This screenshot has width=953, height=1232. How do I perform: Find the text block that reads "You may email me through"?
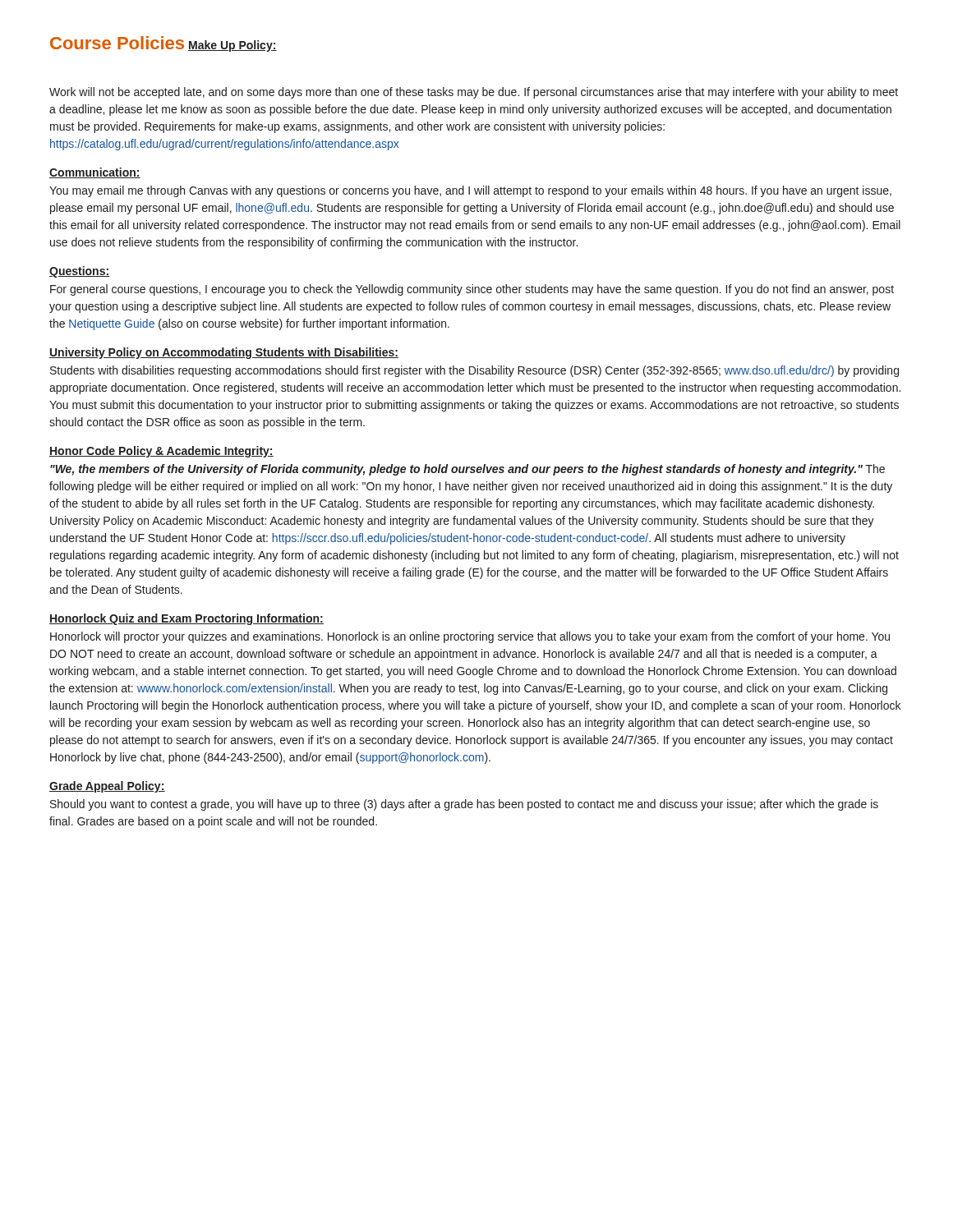tap(476, 217)
